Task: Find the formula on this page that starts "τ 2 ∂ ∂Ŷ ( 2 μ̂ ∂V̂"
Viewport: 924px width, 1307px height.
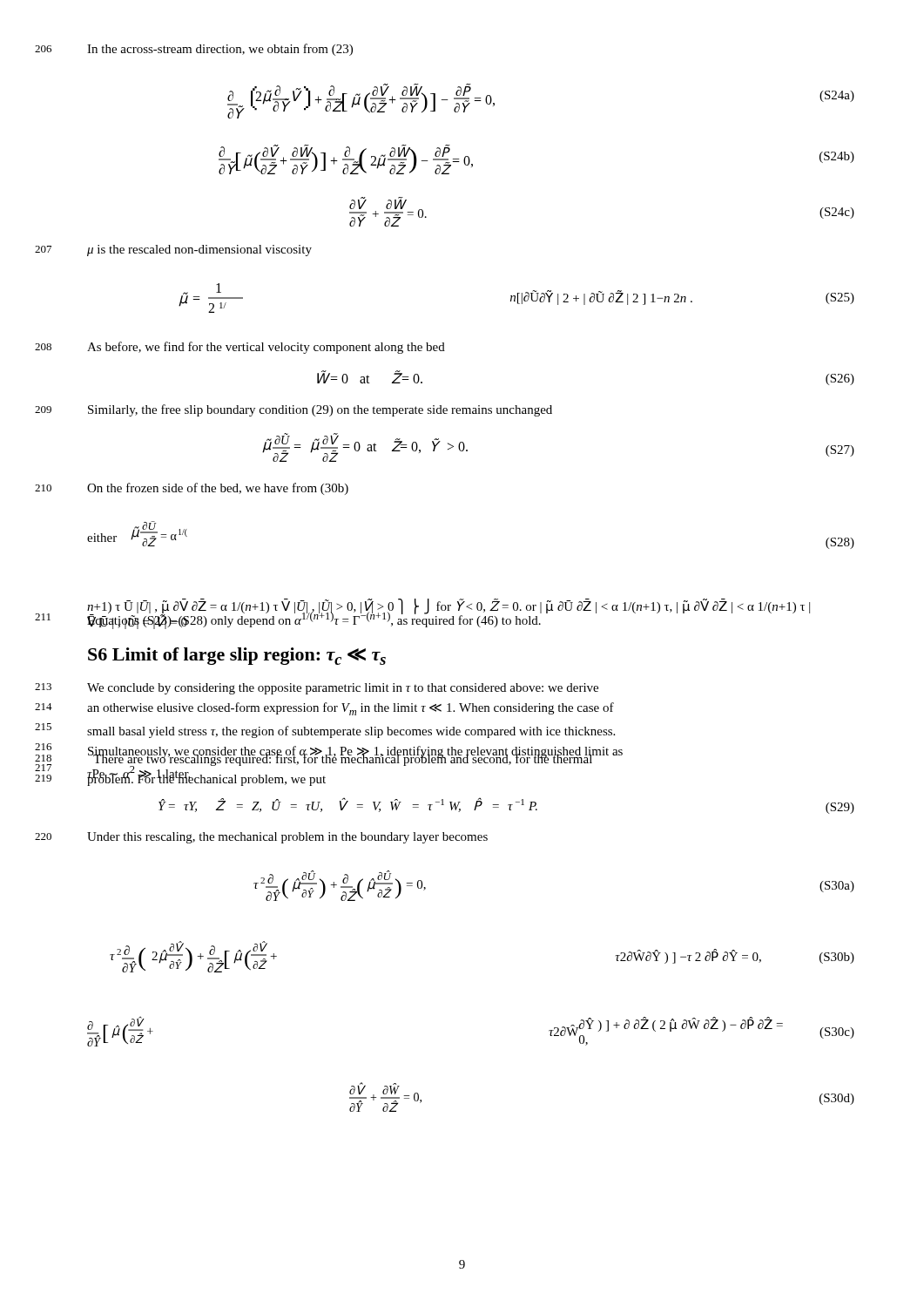Action: (x=189, y=956)
